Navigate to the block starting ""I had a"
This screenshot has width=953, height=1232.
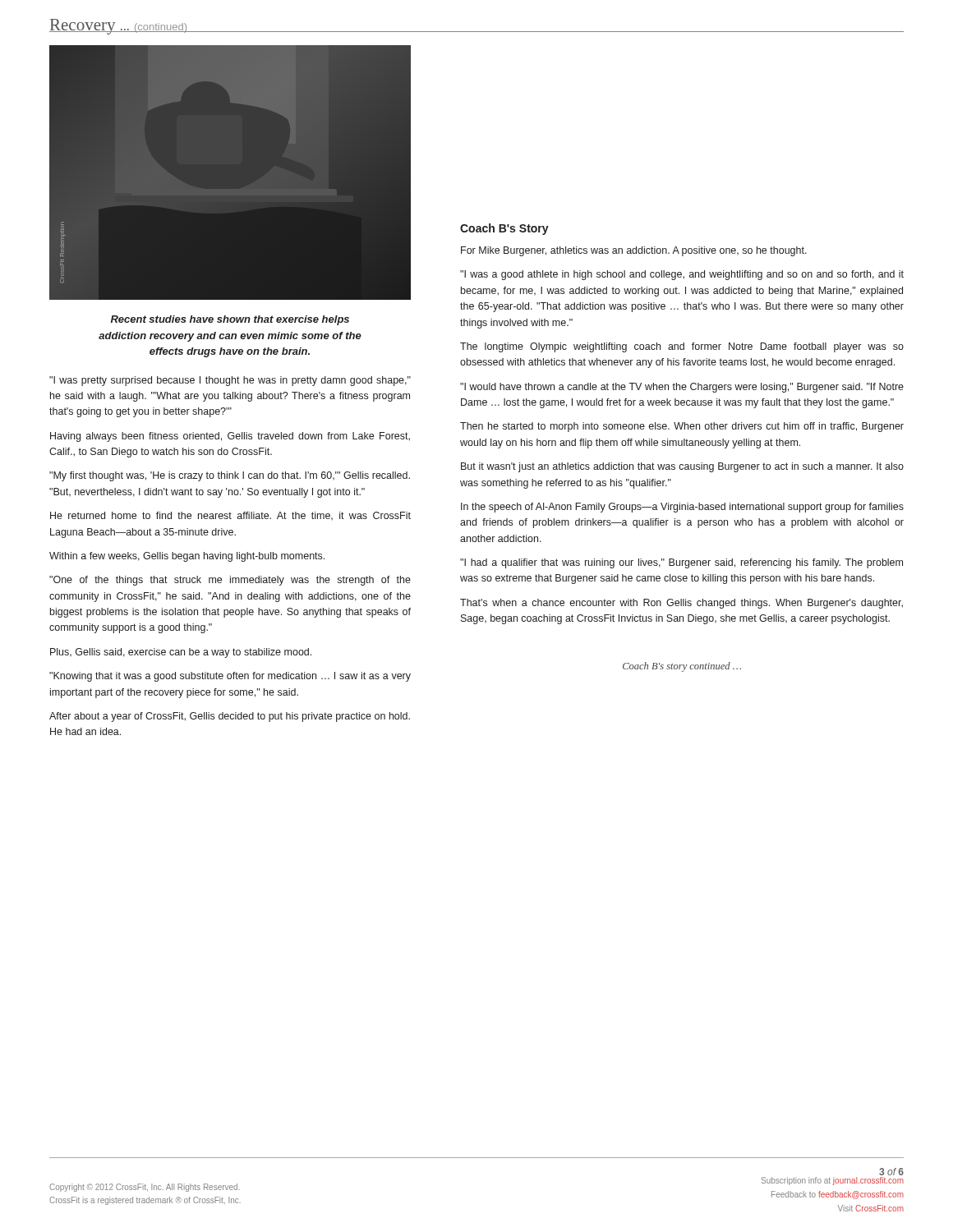(x=682, y=571)
